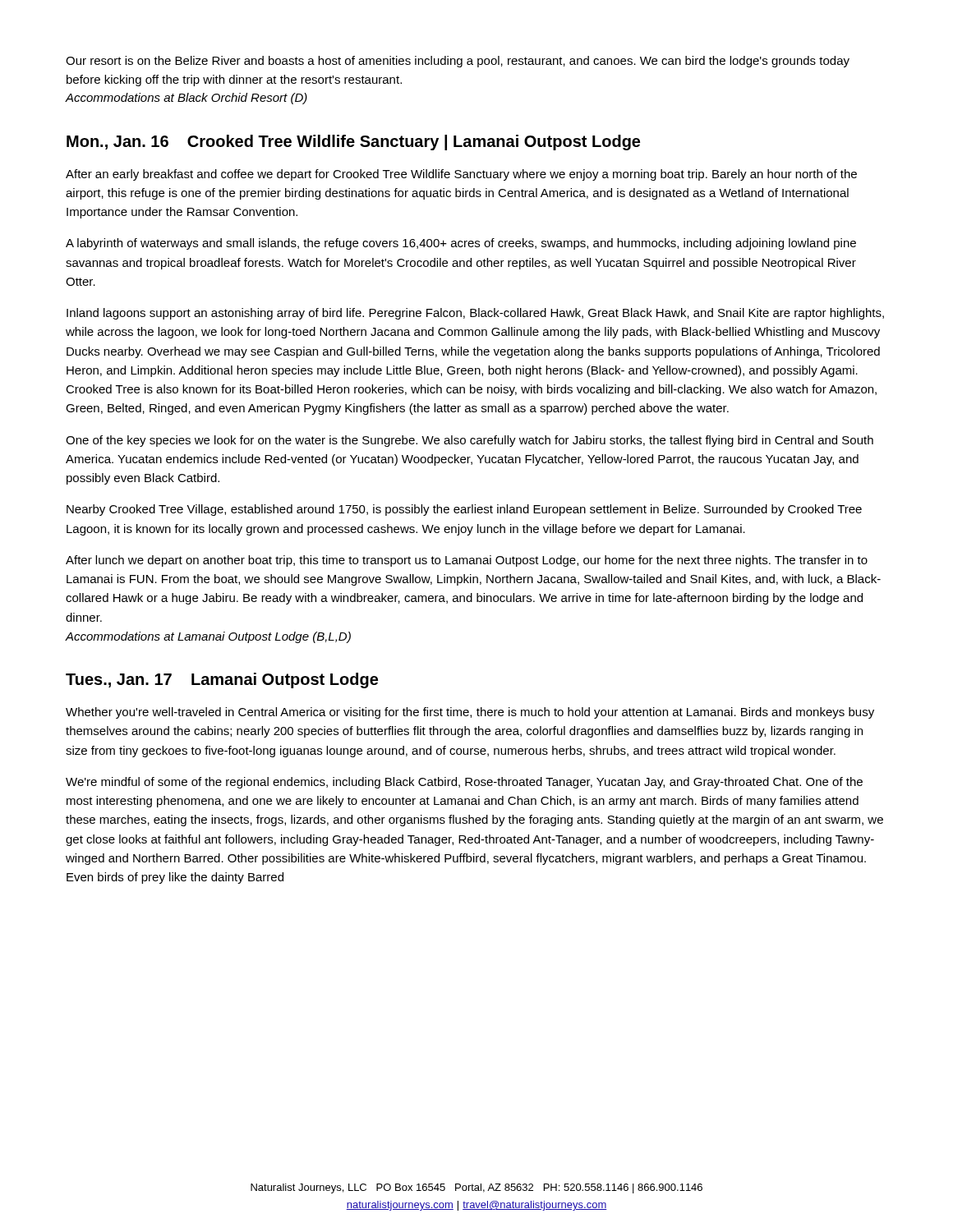Select the text block starting "After lunch we depart on another boat trip,"
This screenshot has width=953, height=1232.
pos(476,598)
